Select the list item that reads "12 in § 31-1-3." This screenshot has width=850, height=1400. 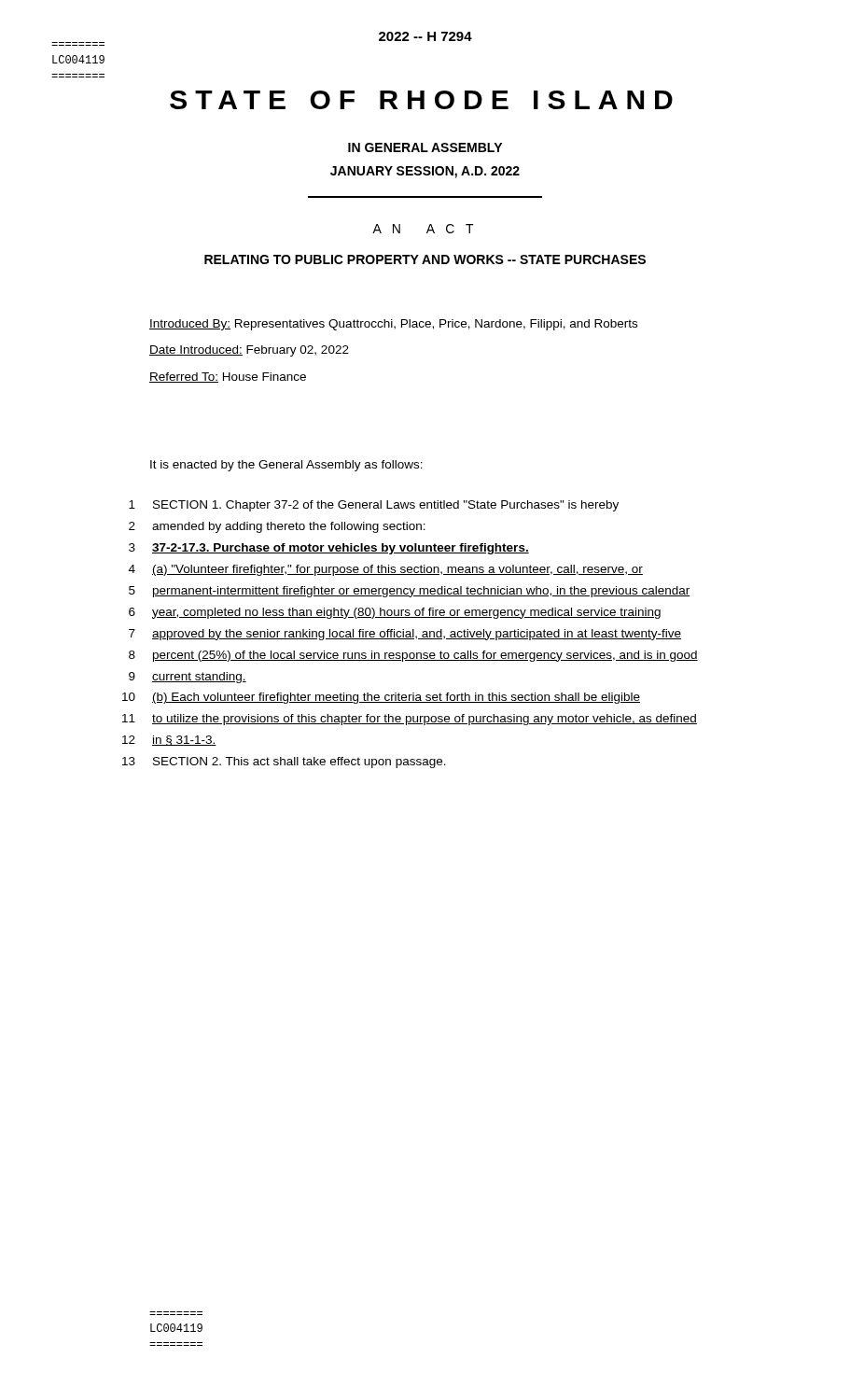(169, 741)
